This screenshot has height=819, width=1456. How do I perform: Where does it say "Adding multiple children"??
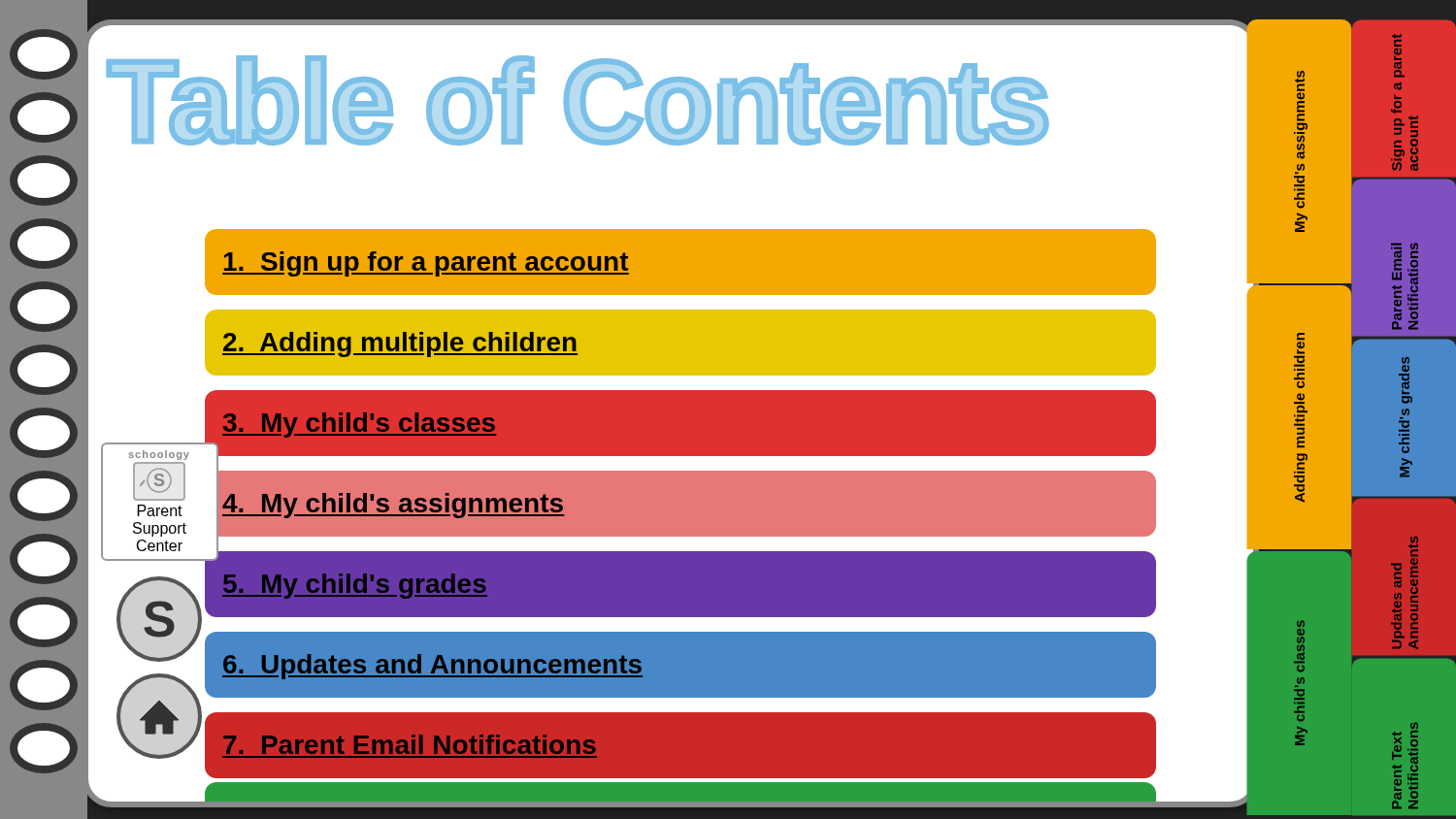1299,417
